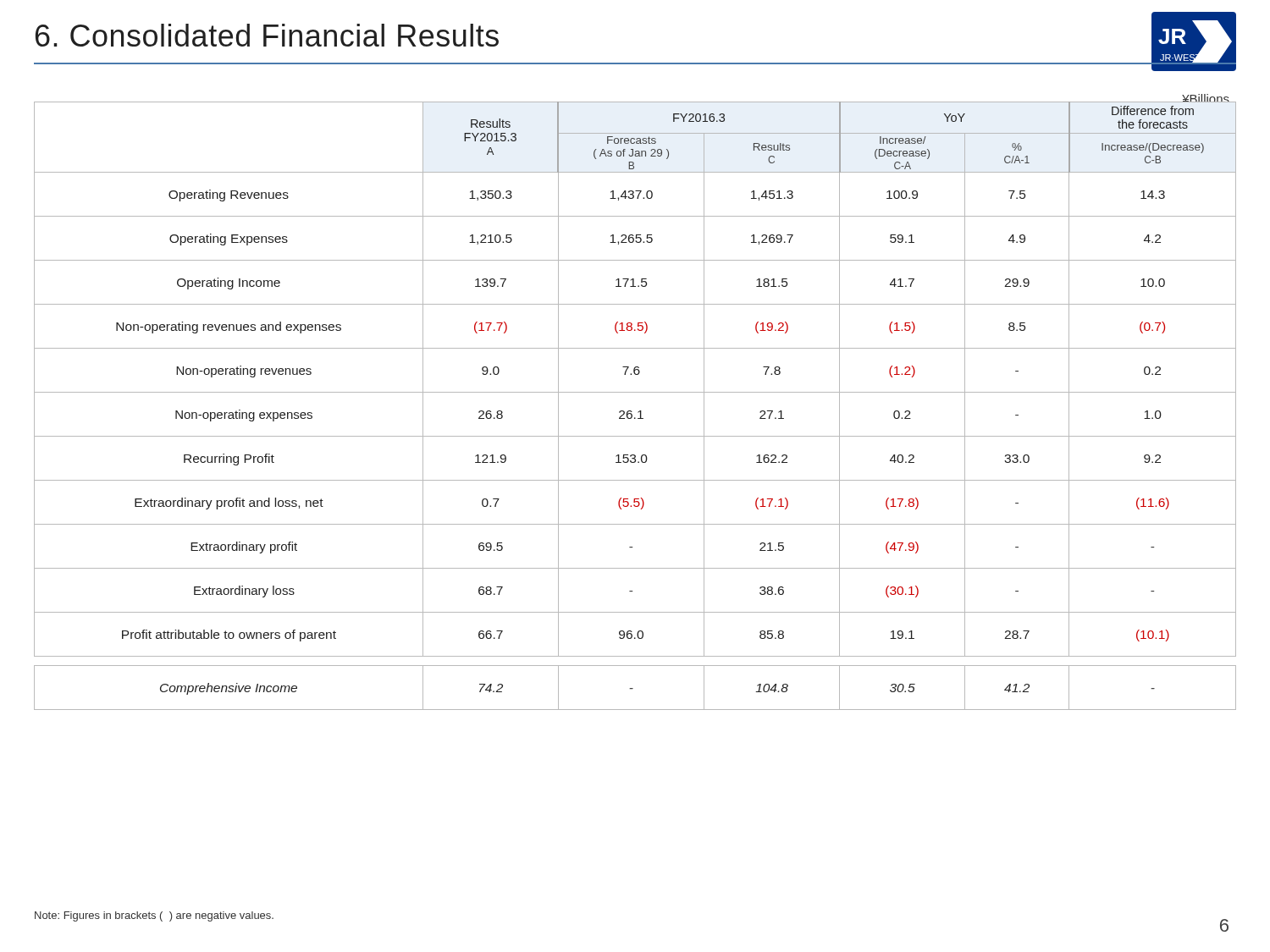Click the logo
The width and height of the screenshot is (1270, 952).
point(1194,43)
